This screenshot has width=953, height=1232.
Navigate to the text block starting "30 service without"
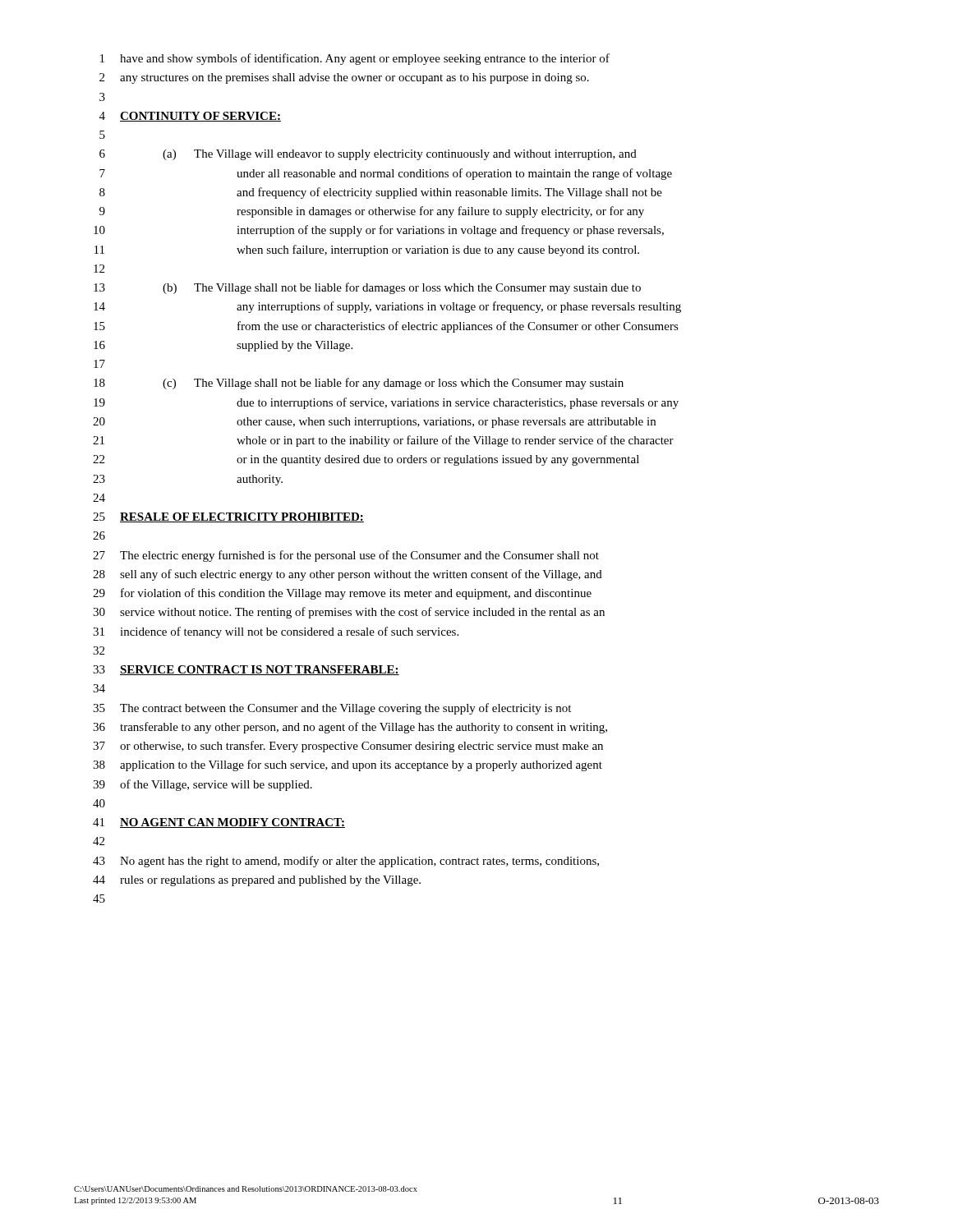[476, 613]
